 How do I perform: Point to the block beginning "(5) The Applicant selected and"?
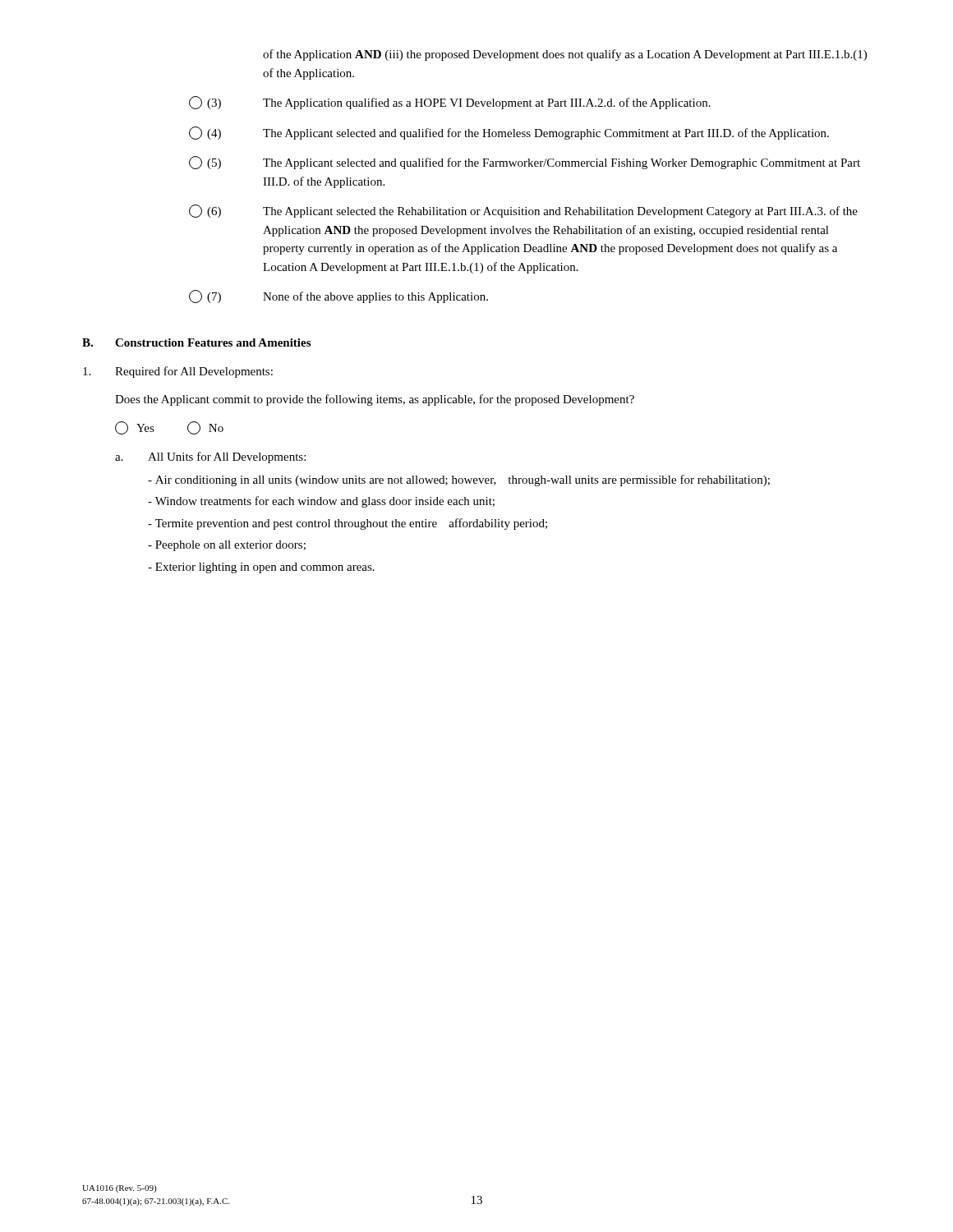pos(530,172)
